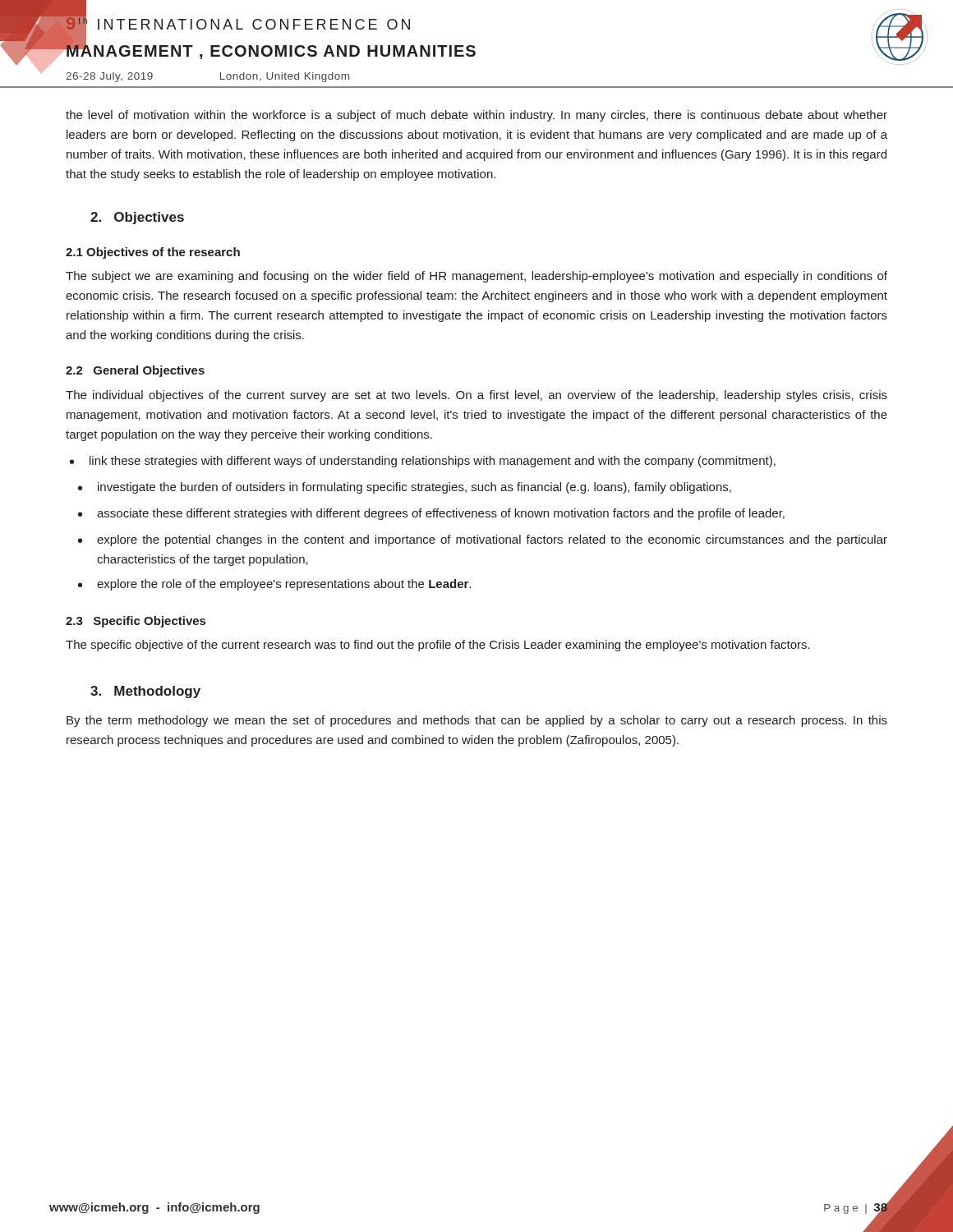Click on the text block starting "2. Objectives"
The width and height of the screenshot is (953, 1232).
click(137, 217)
